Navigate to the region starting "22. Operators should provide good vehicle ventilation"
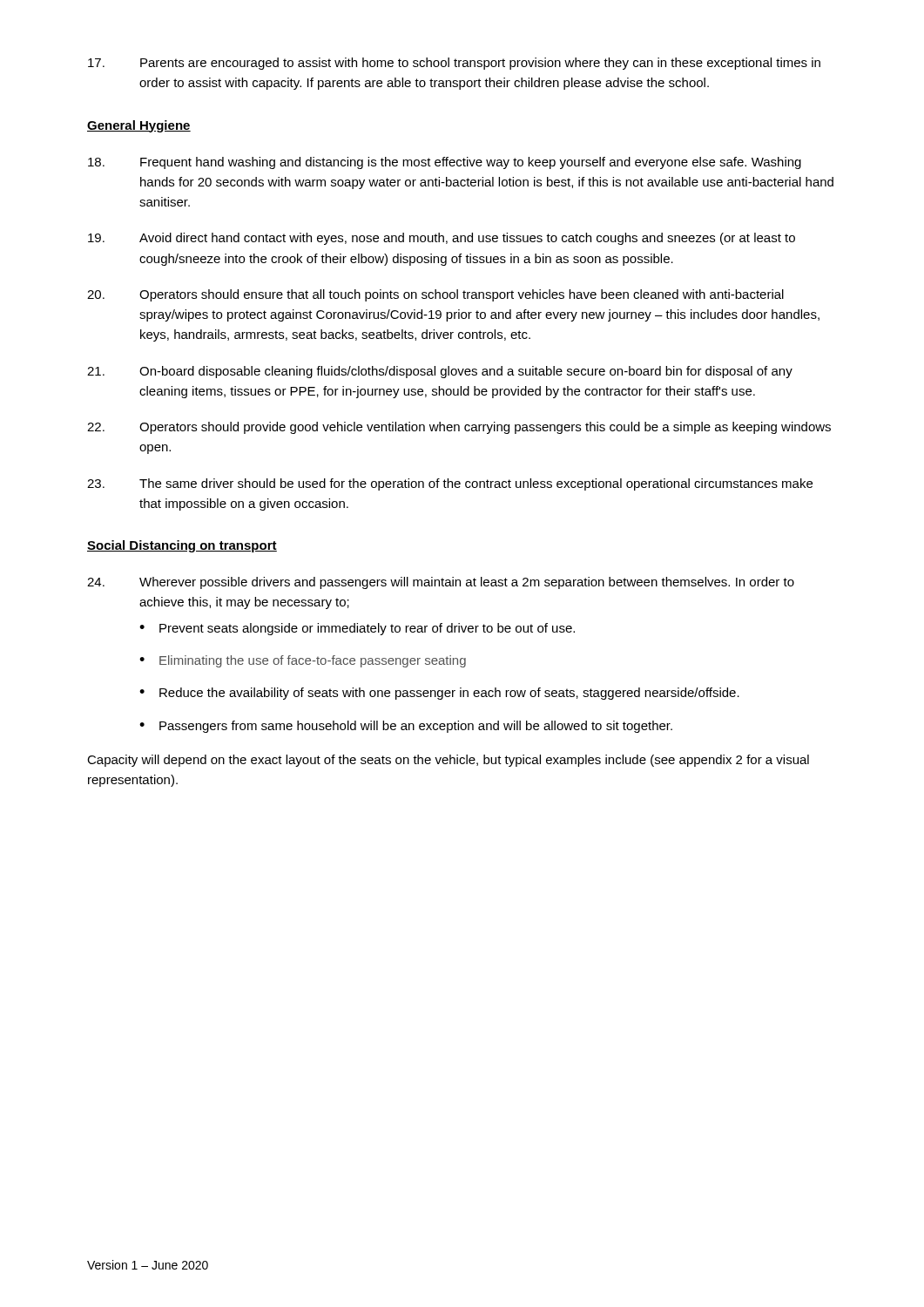Viewport: 924px width, 1307px height. 462,437
